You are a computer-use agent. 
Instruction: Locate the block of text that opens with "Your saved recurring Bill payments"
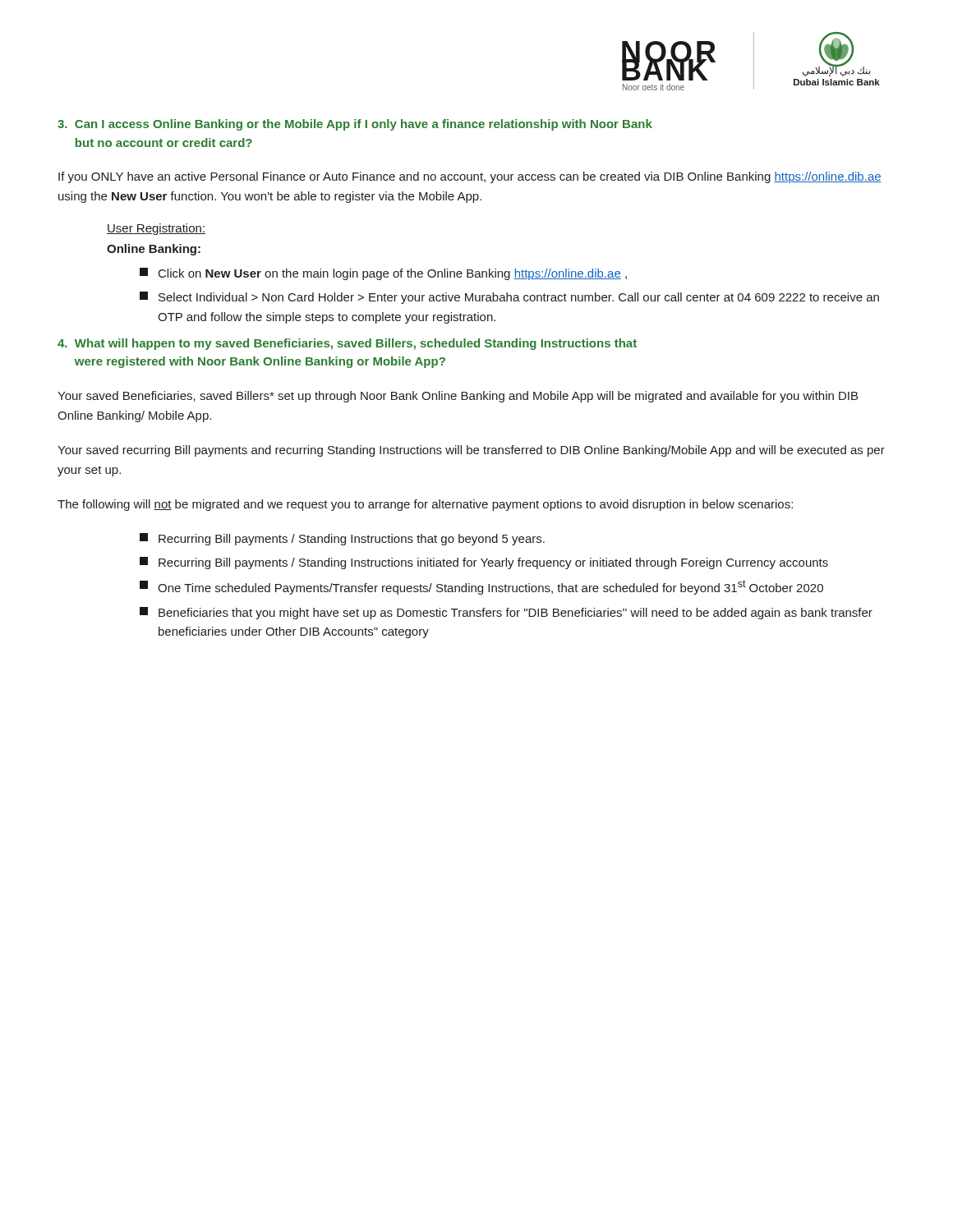pyautogui.click(x=471, y=459)
